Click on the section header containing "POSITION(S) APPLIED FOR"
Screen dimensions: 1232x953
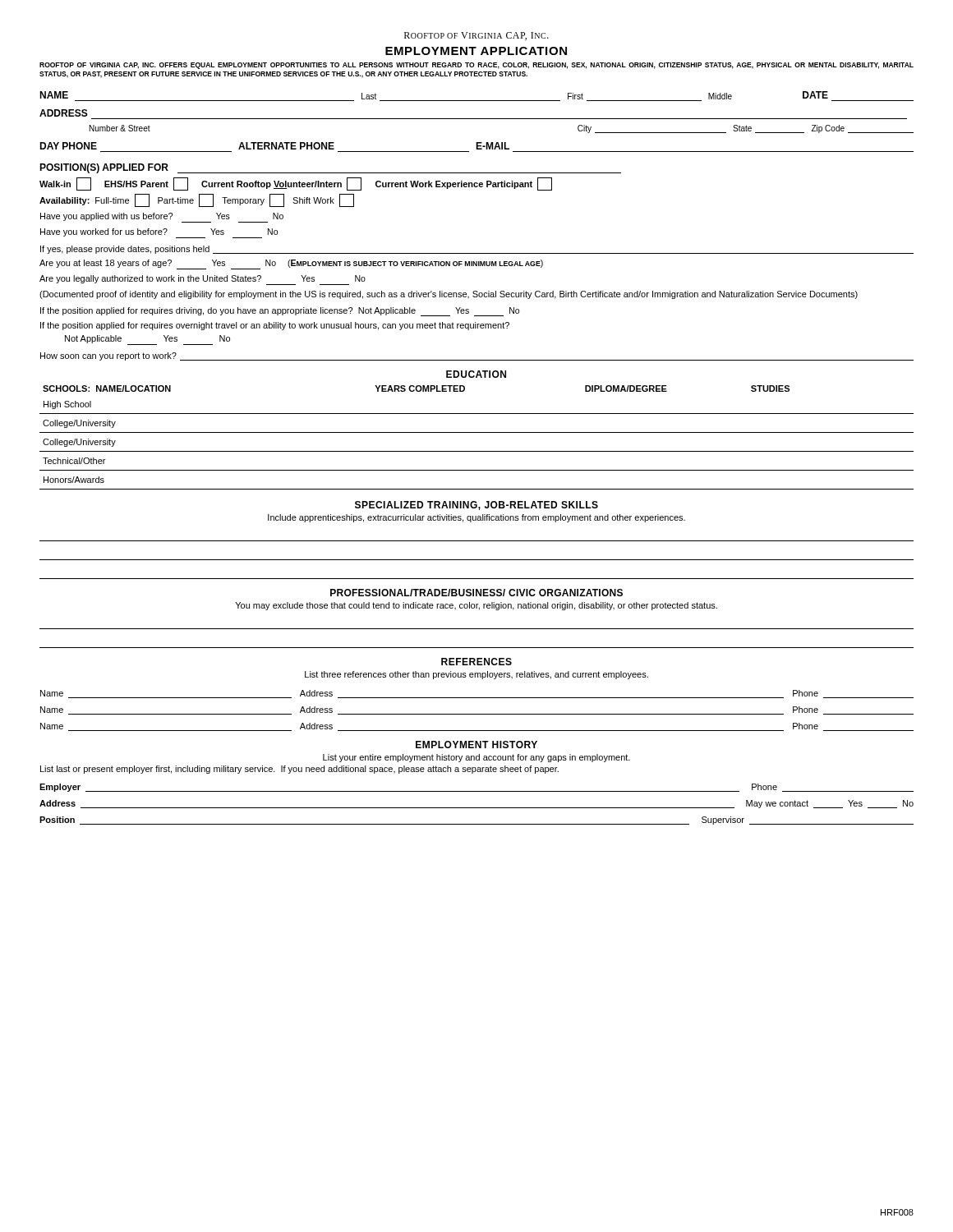click(x=330, y=167)
